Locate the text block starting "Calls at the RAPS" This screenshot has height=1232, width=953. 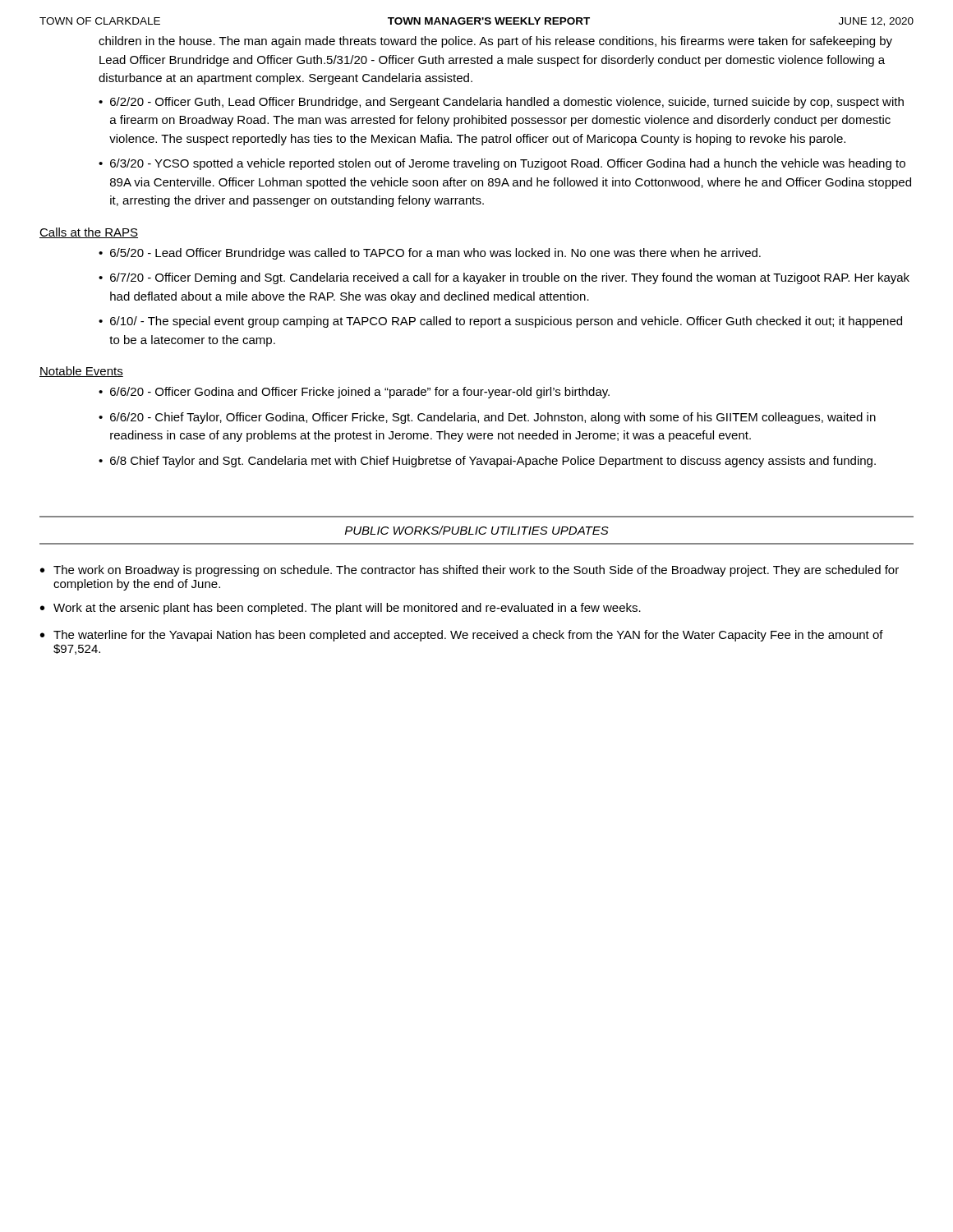(89, 232)
